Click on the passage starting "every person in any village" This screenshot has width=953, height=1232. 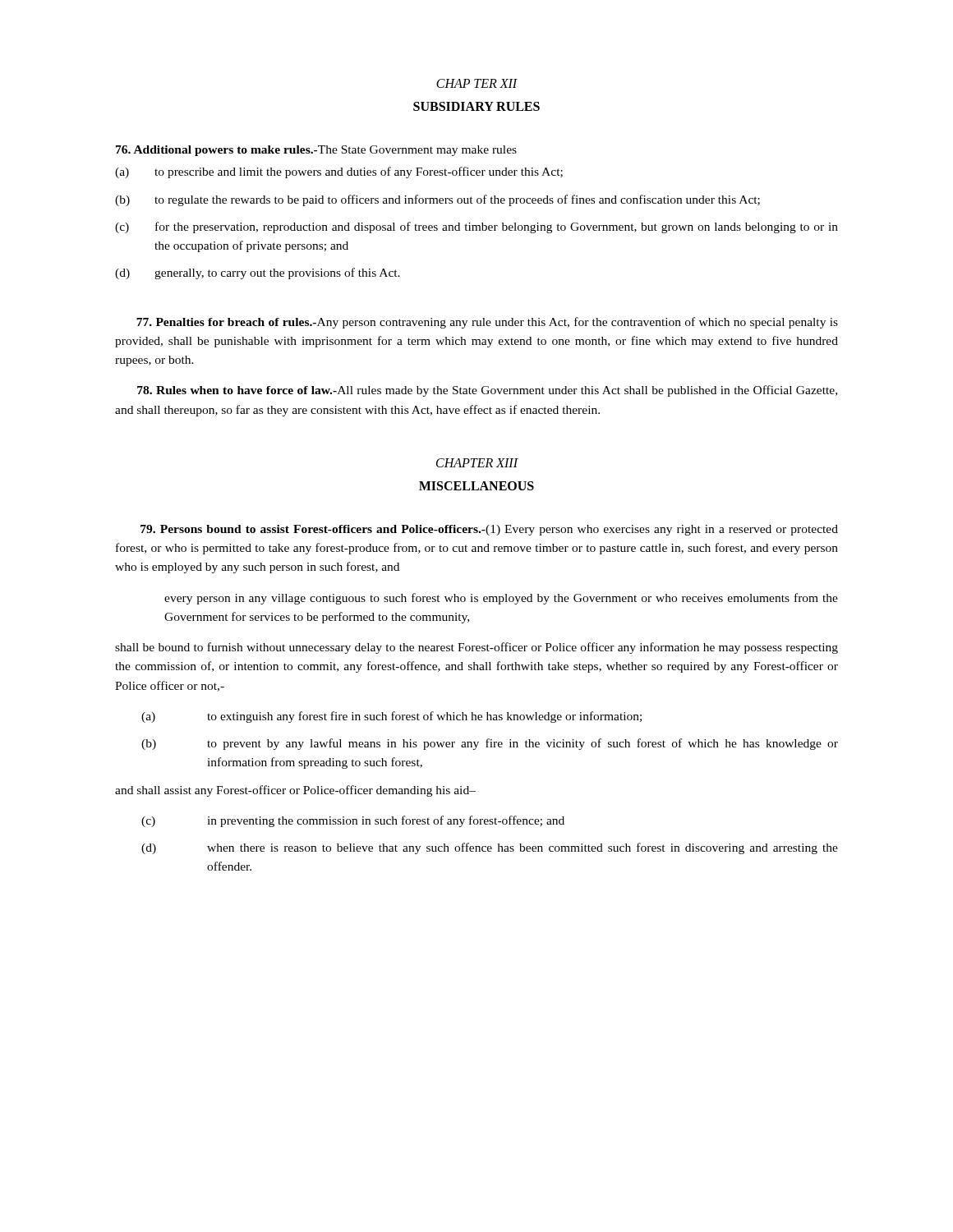pos(501,607)
